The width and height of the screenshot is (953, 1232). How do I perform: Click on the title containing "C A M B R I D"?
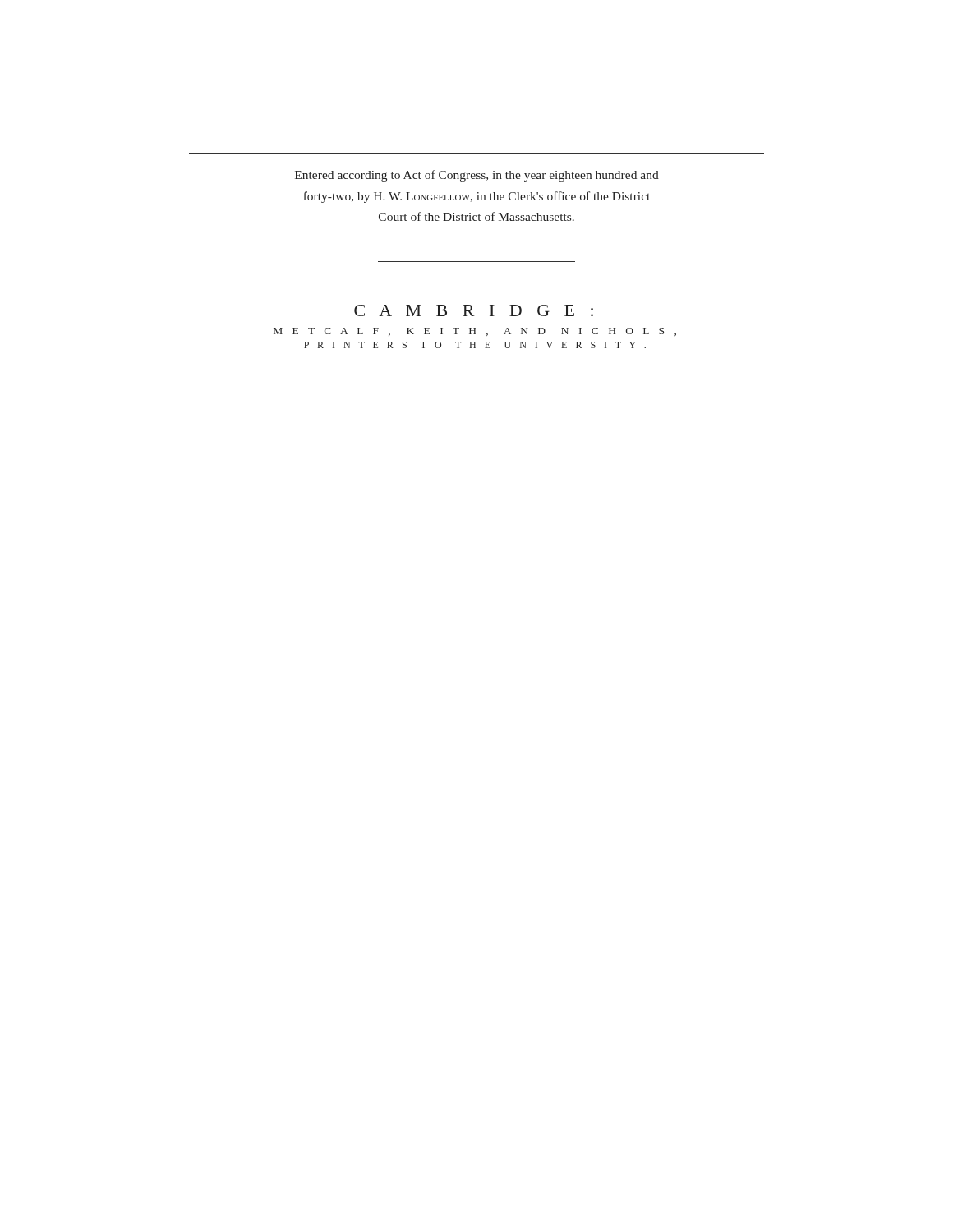[x=476, y=326]
